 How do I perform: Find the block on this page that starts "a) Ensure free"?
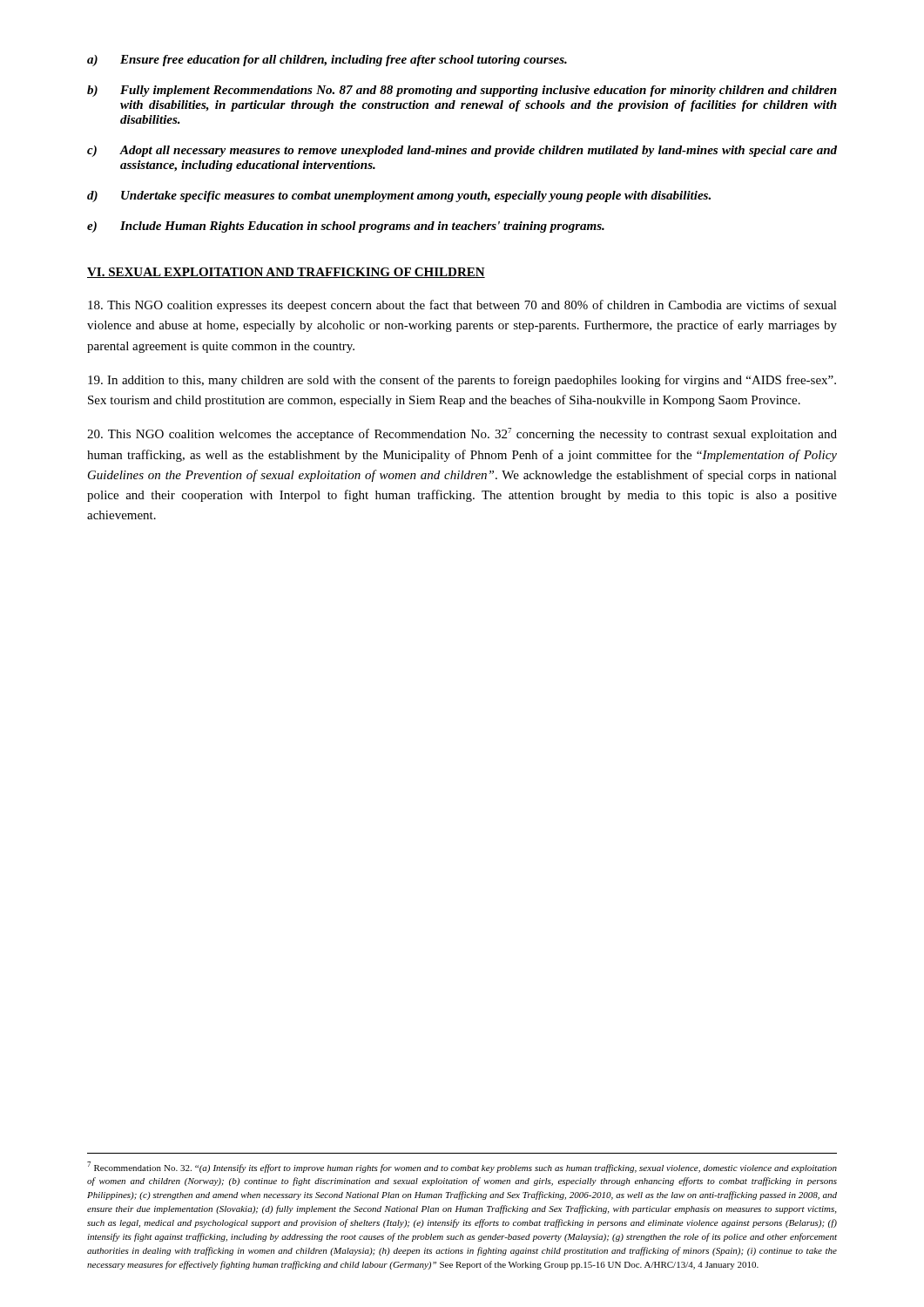[x=462, y=60]
